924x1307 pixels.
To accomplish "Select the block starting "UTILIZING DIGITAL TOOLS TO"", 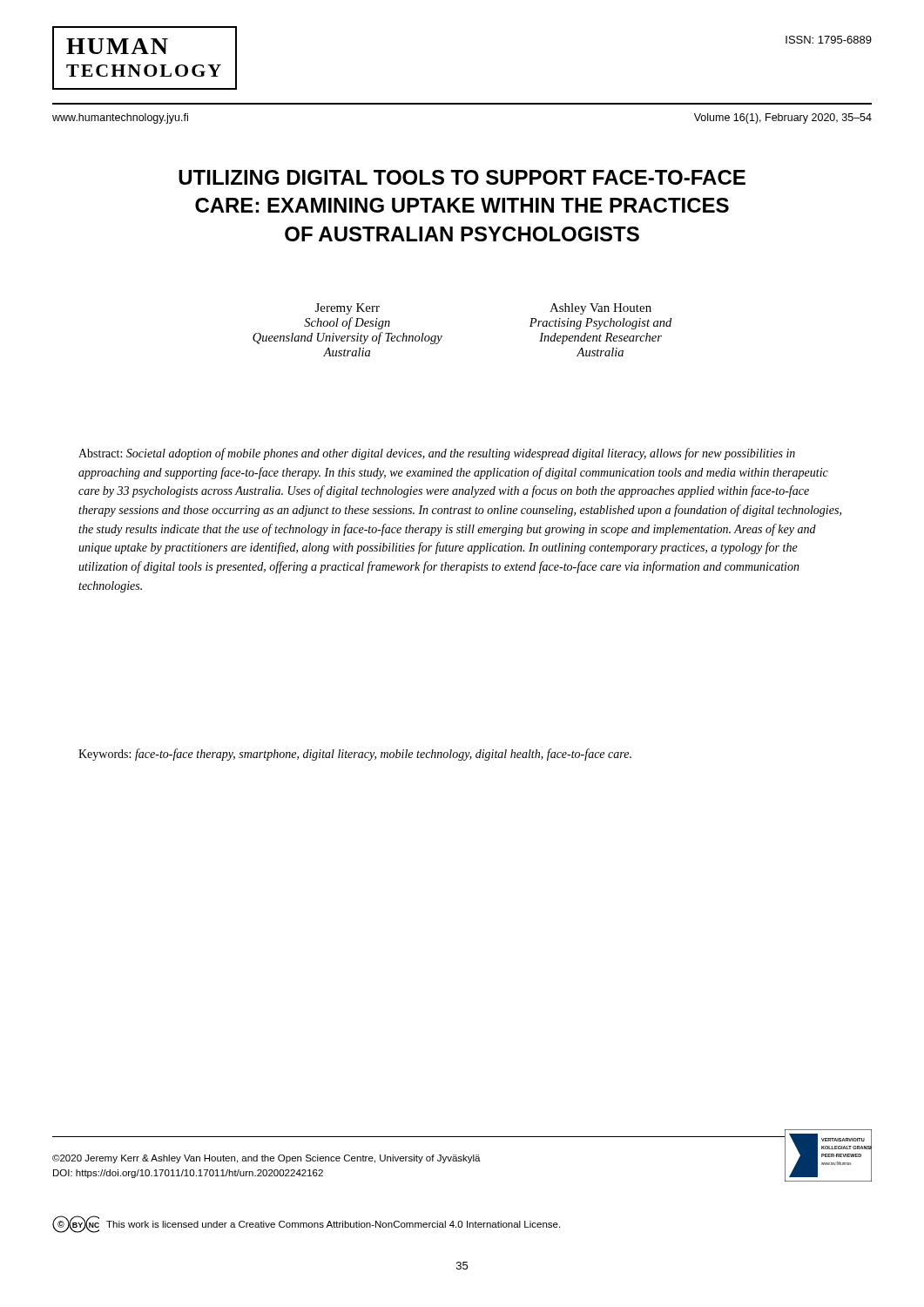I will tap(462, 206).
